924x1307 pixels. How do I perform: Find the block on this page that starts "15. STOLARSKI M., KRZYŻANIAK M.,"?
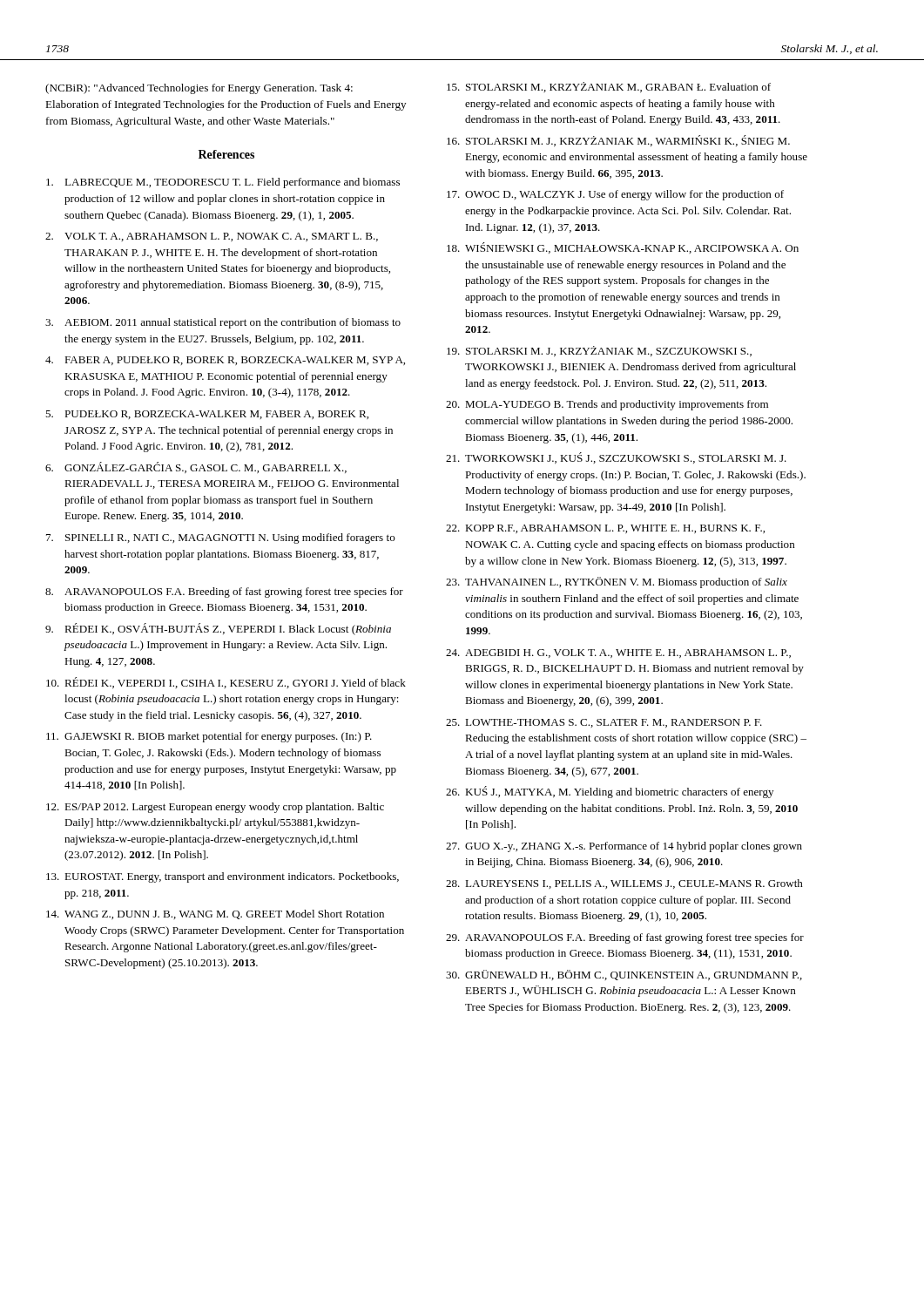click(627, 104)
